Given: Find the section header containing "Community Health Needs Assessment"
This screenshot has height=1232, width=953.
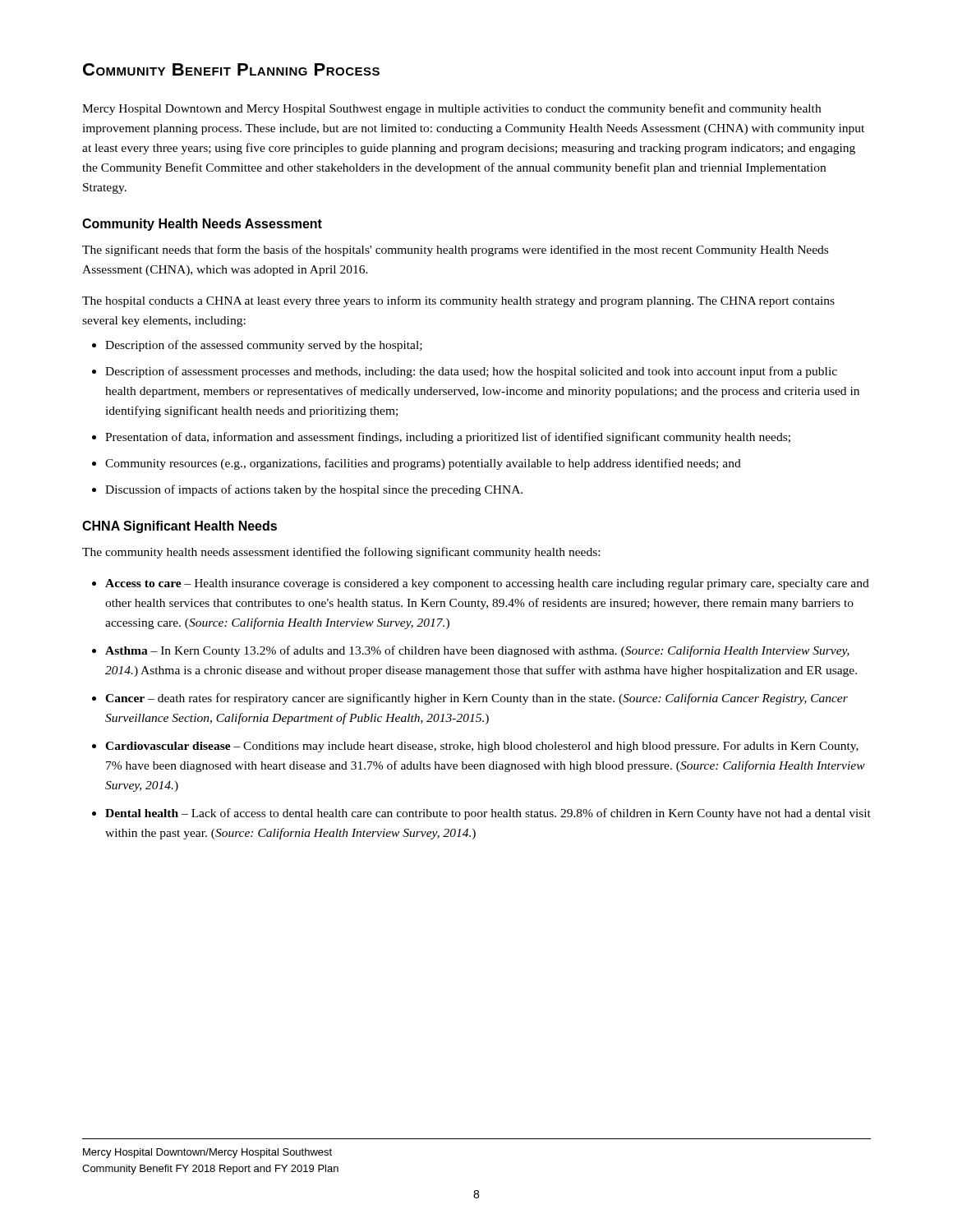Looking at the screenshot, I should pos(202,224).
